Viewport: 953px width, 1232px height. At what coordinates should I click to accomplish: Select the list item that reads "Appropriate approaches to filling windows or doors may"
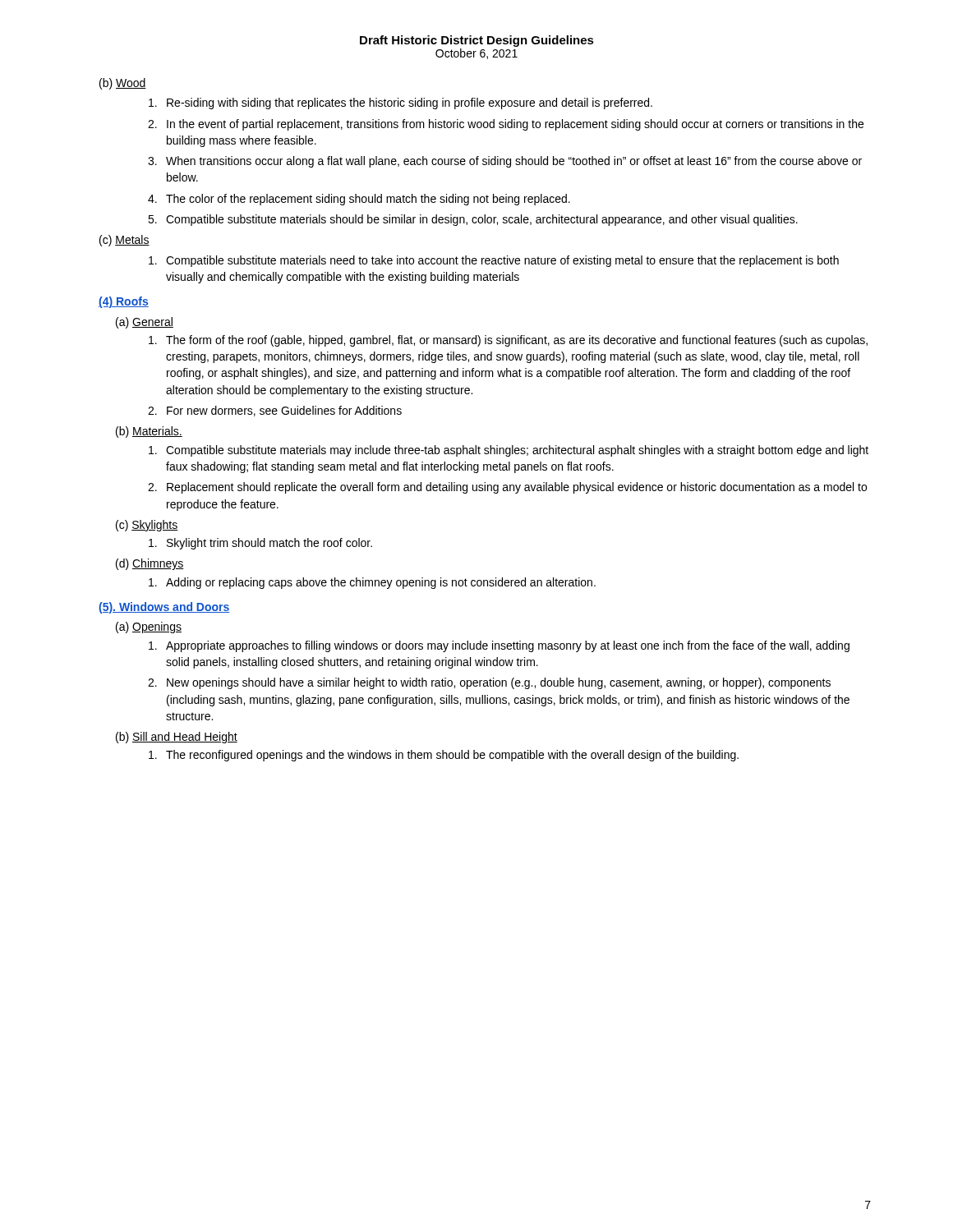[x=509, y=654]
